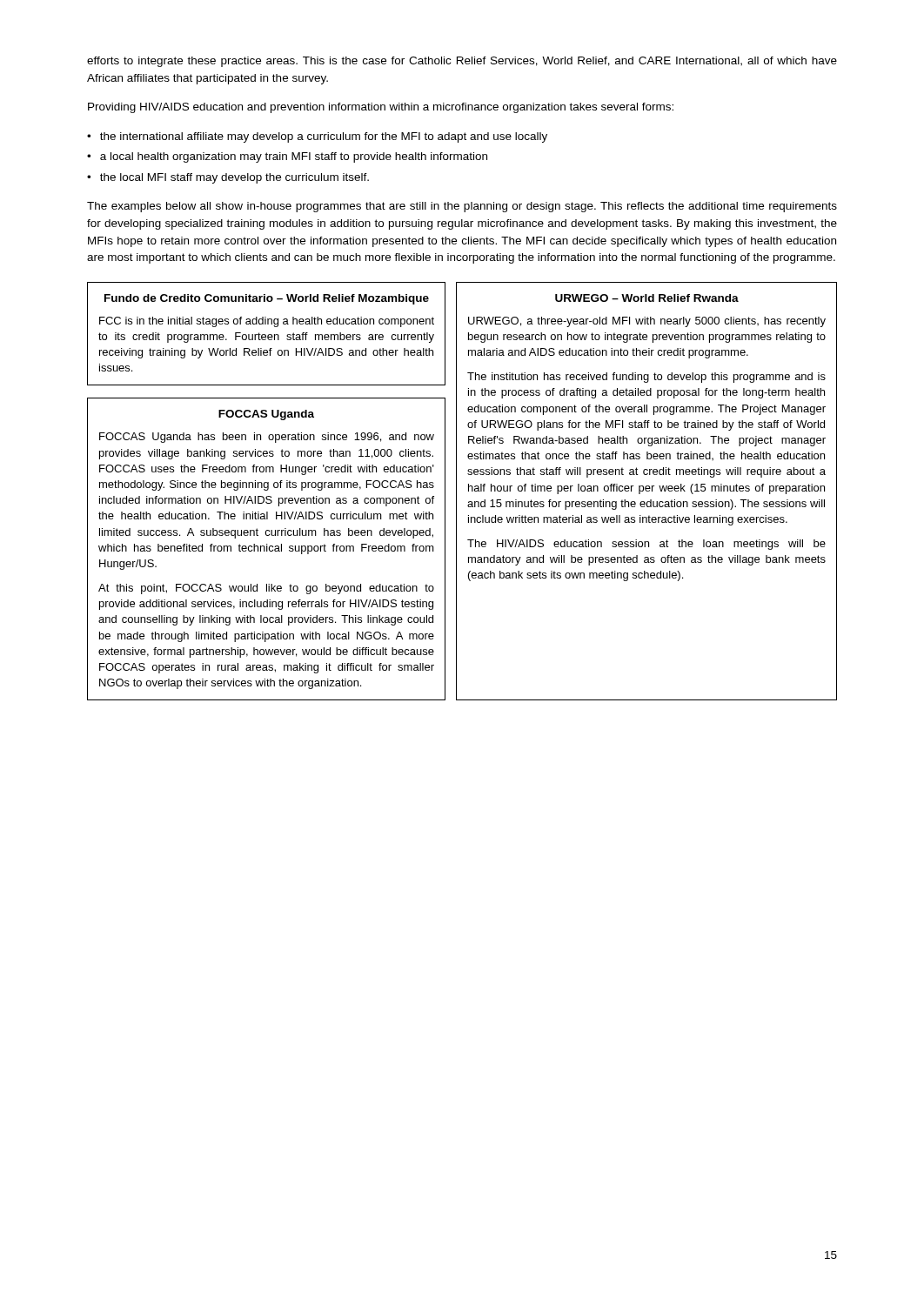Point to the block beginning "Providing HIV/AIDS education and prevention information within a"

381,107
